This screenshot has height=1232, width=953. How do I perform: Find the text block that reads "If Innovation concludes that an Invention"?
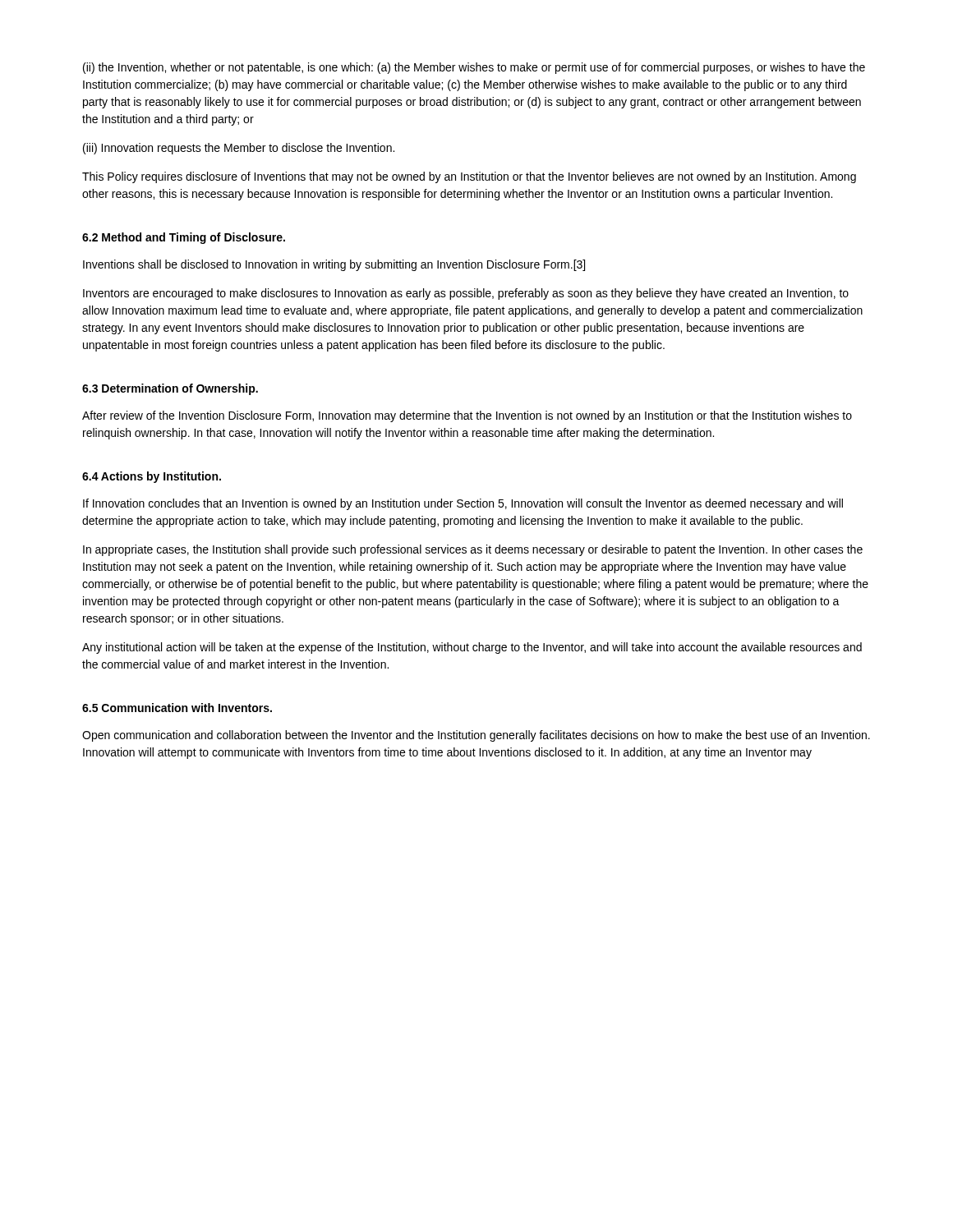coord(463,512)
